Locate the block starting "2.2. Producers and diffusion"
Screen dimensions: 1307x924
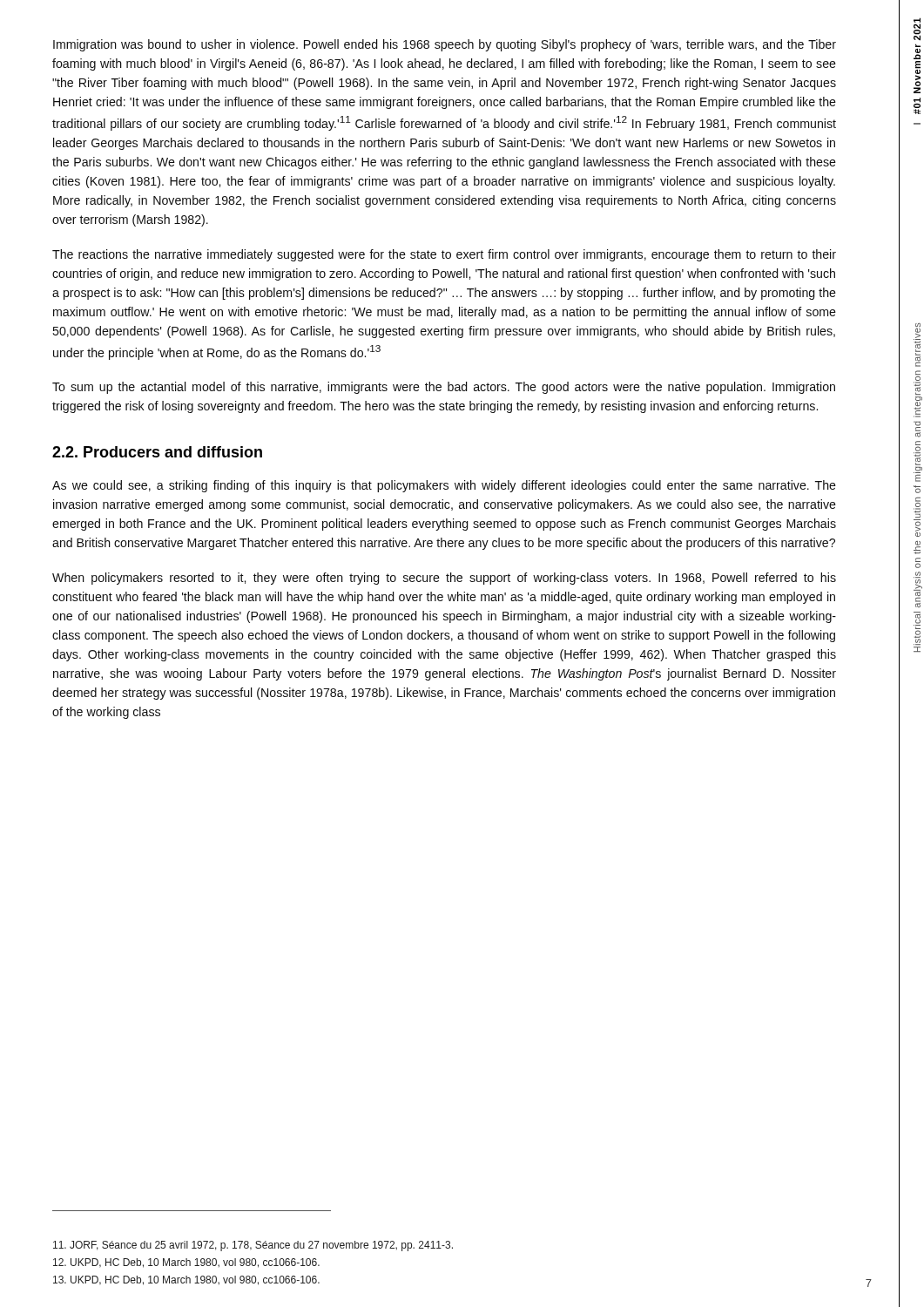tap(158, 453)
